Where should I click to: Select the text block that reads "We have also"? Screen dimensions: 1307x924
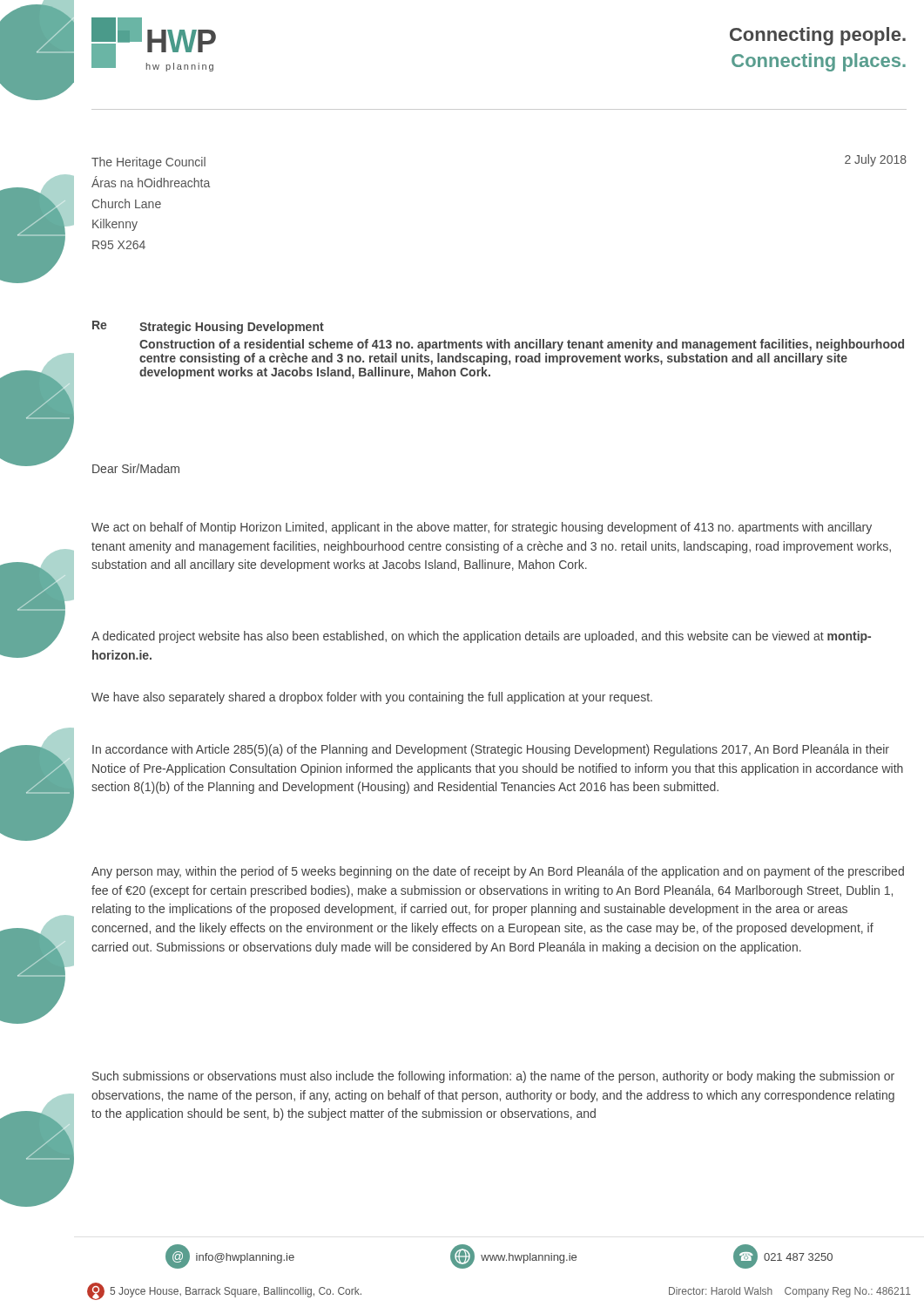[x=372, y=697]
